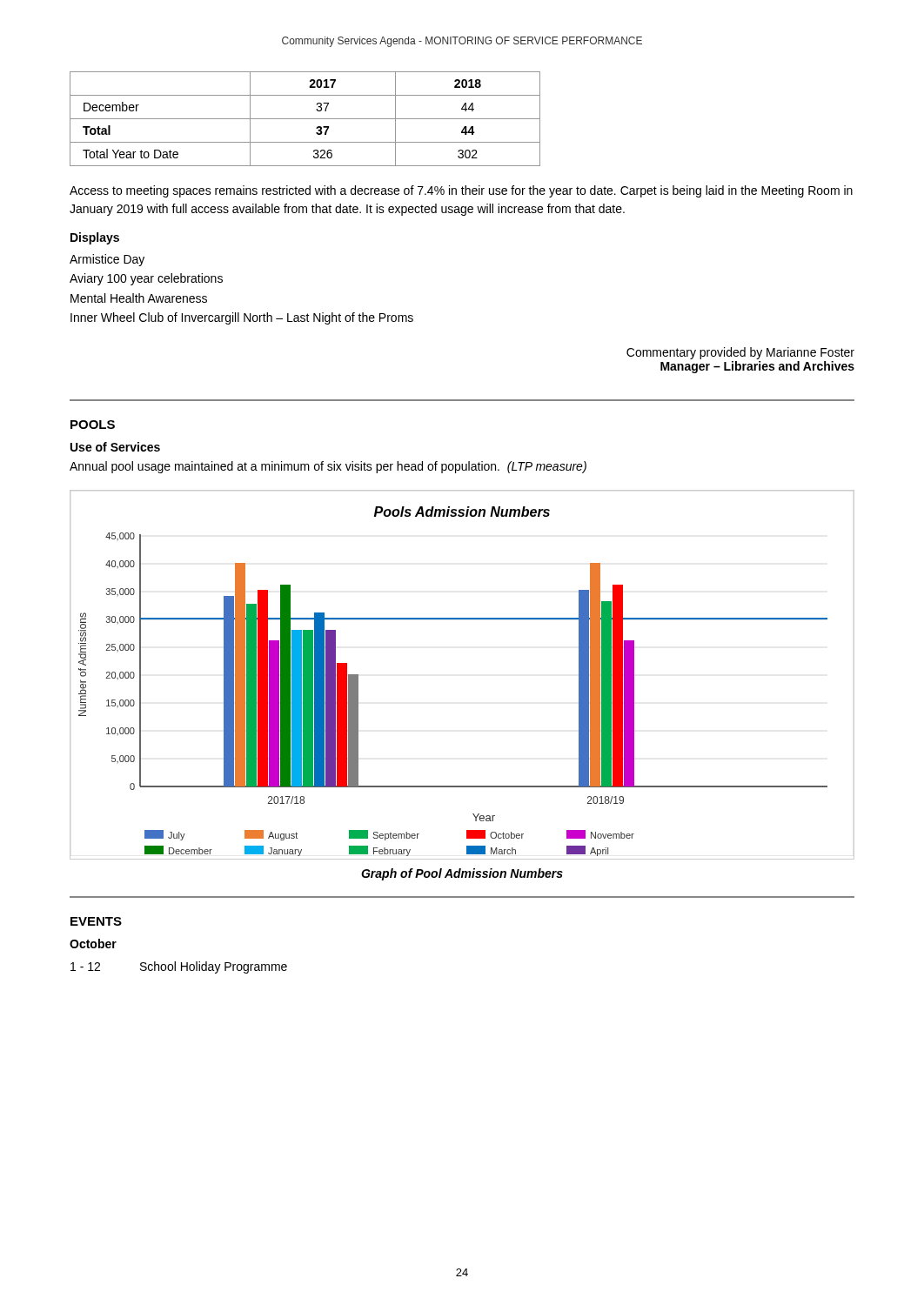Screen dimensions: 1305x924
Task: Click on the list item with the text "Mental Health Awareness"
Action: tap(139, 298)
